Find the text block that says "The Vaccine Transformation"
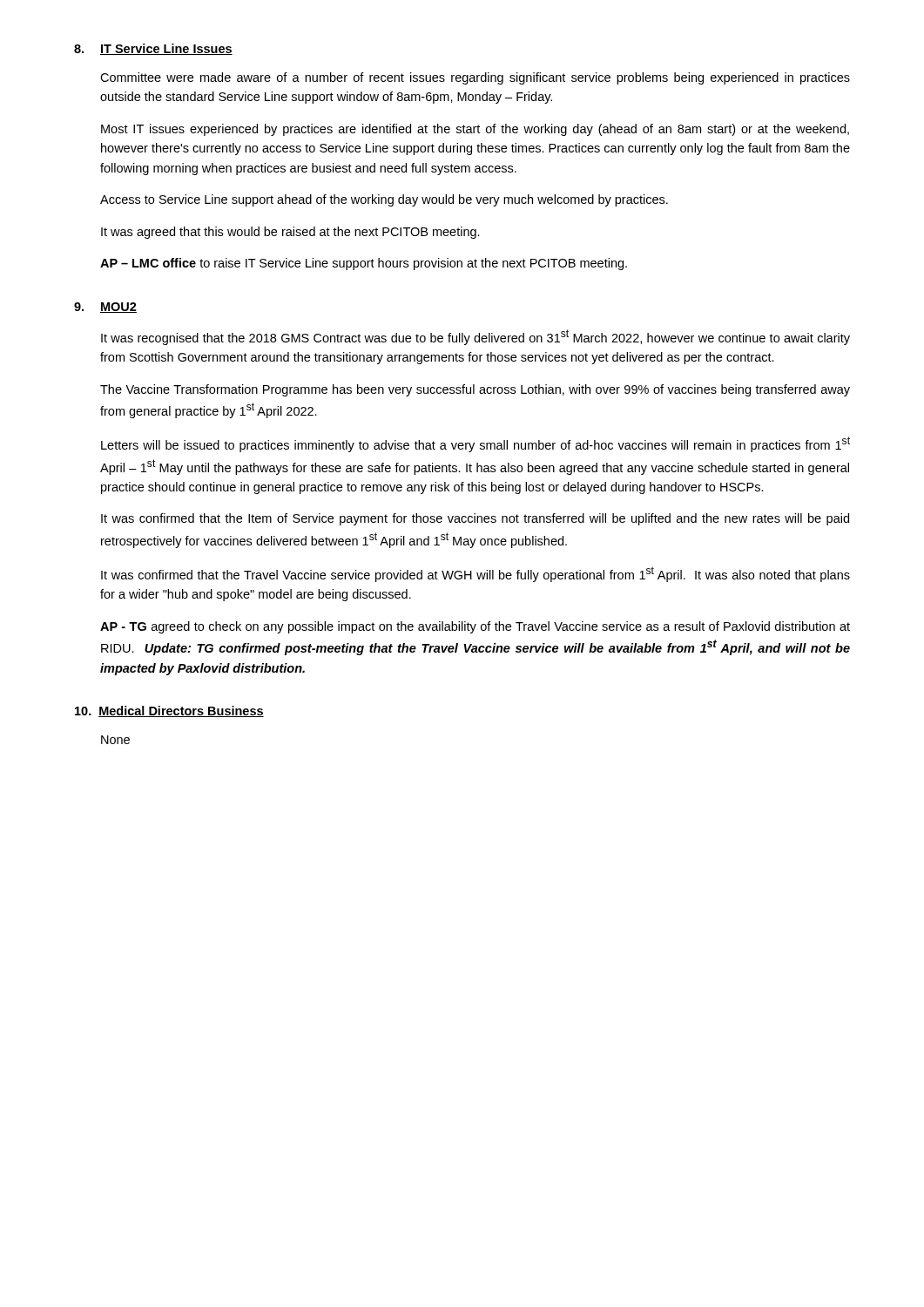The width and height of the screenshot is (924, 1307). click(x=475, y=400)
